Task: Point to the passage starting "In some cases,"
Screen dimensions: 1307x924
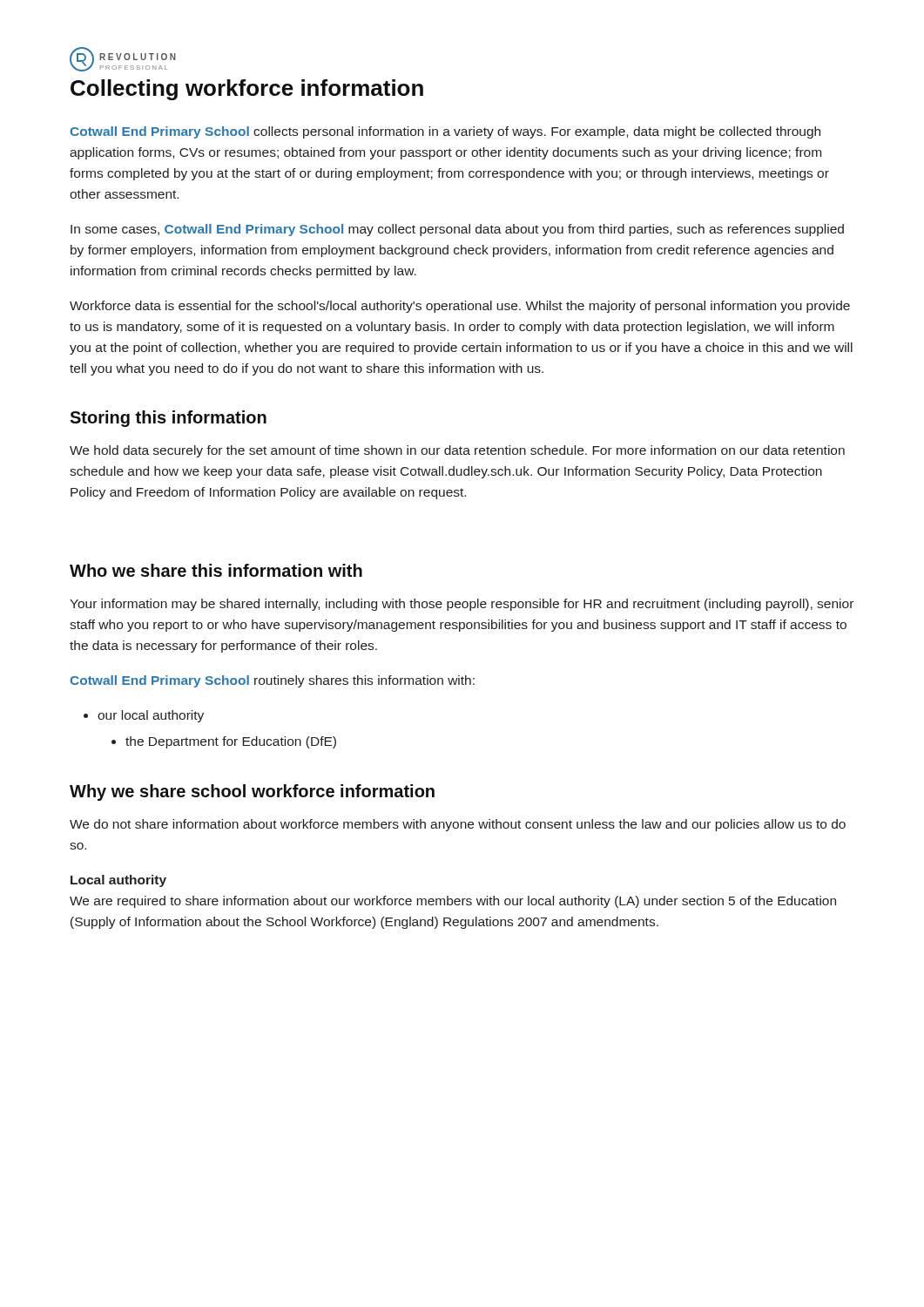Action: pyautogui.click(x=462, y=250)
